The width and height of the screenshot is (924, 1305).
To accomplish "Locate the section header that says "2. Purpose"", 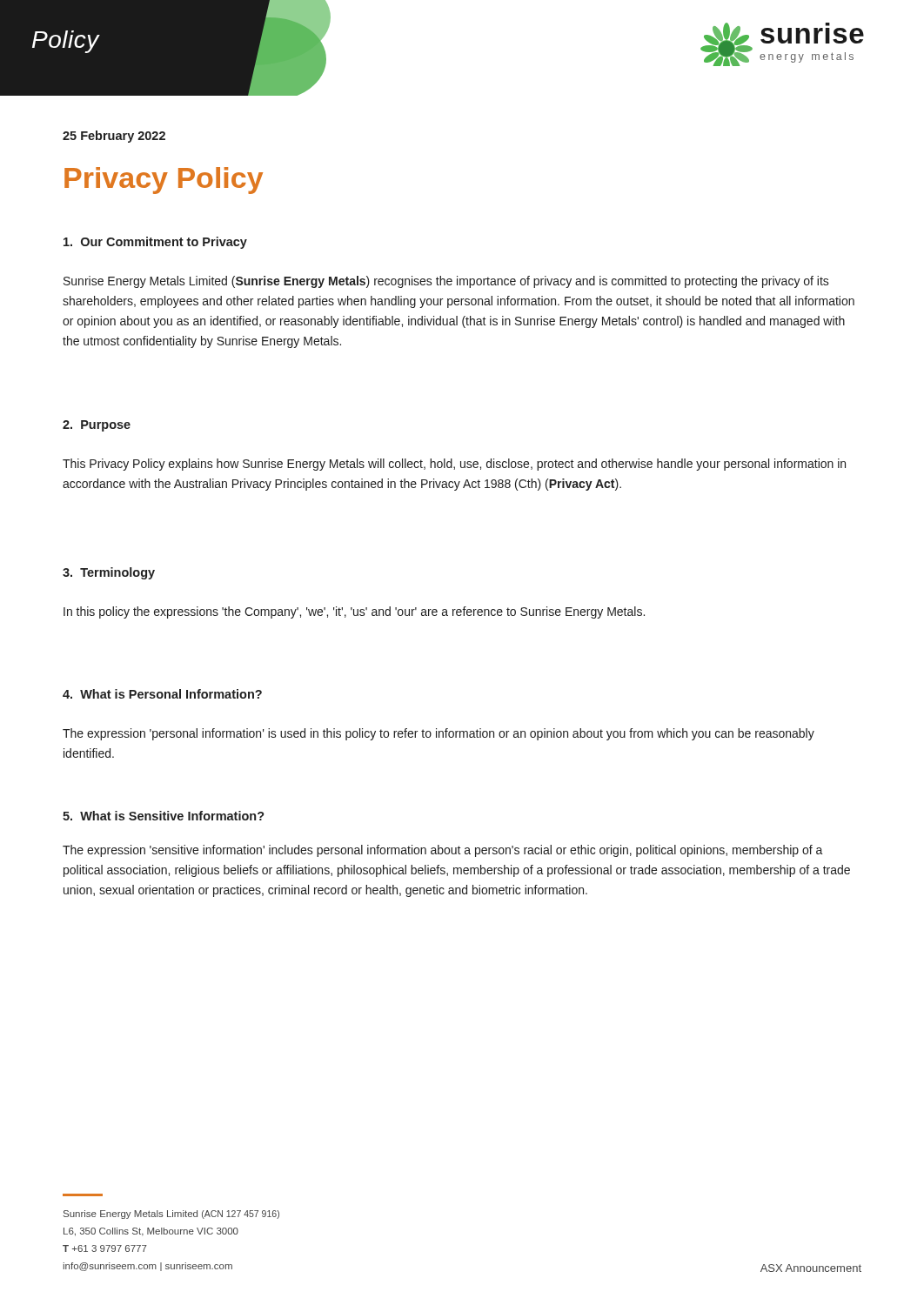I will [97, 425].
